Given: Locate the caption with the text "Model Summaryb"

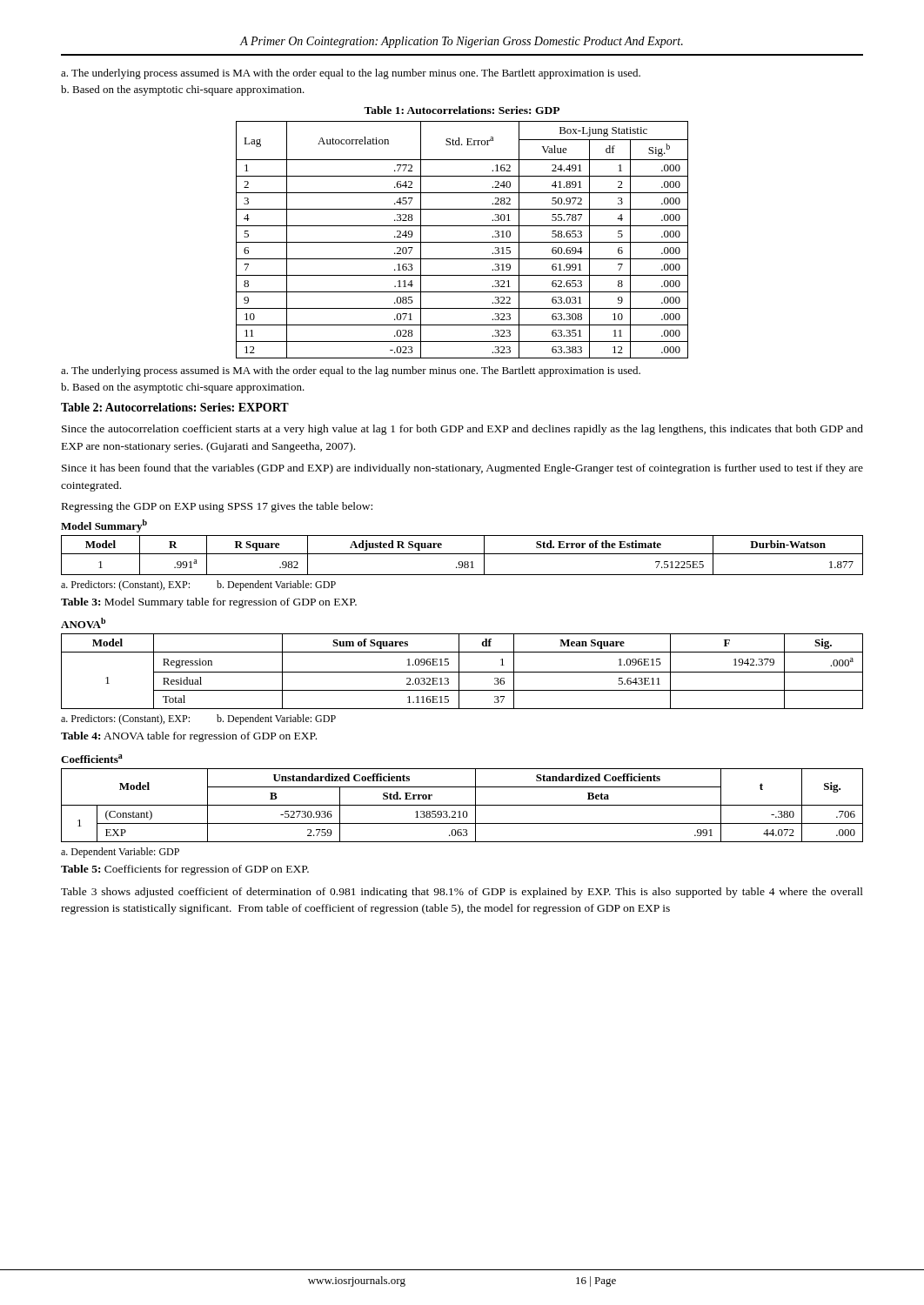Looking at the screenshot, I should coord(104,525).
